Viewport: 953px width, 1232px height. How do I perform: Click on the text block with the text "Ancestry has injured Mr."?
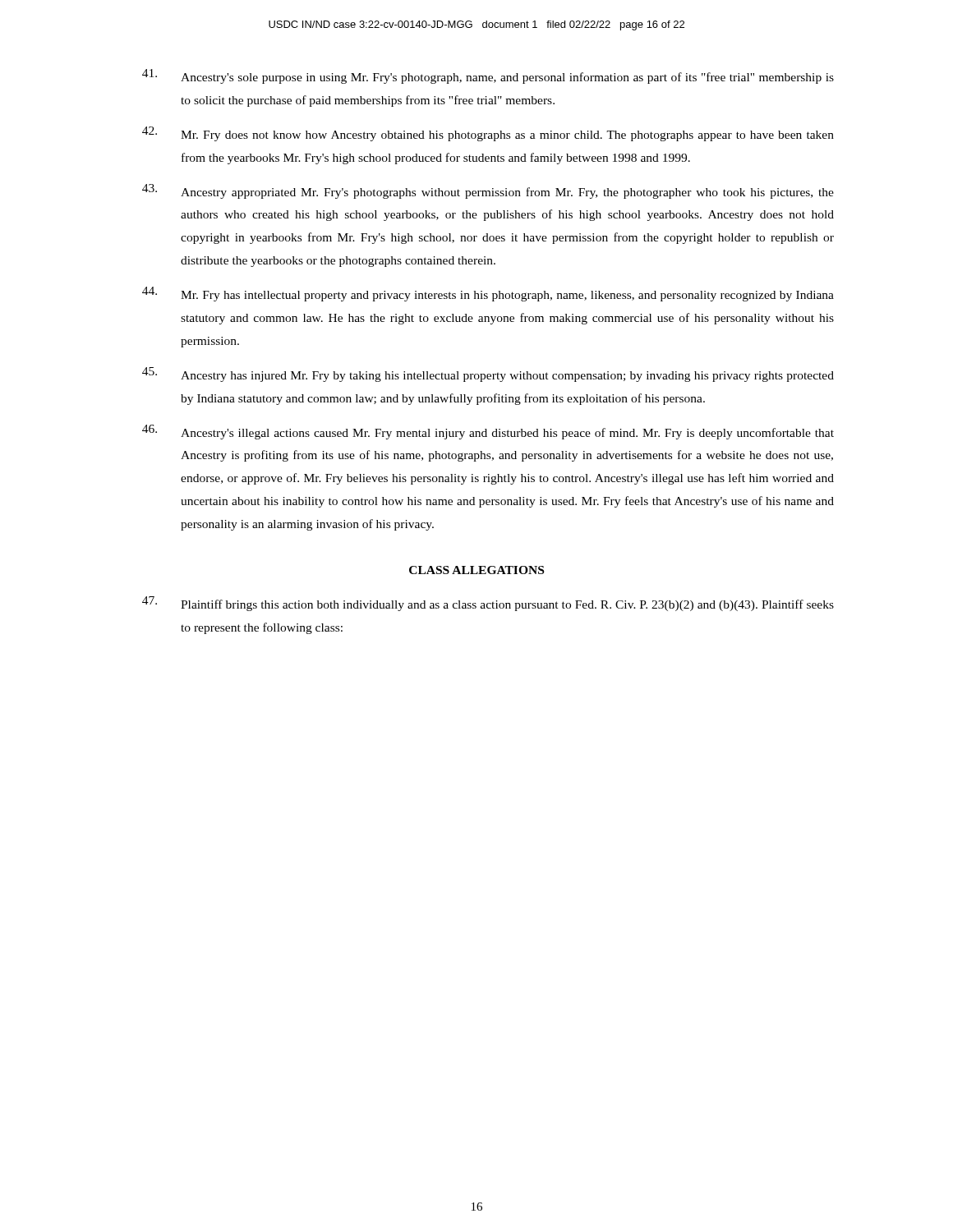[x=476, y=387]
